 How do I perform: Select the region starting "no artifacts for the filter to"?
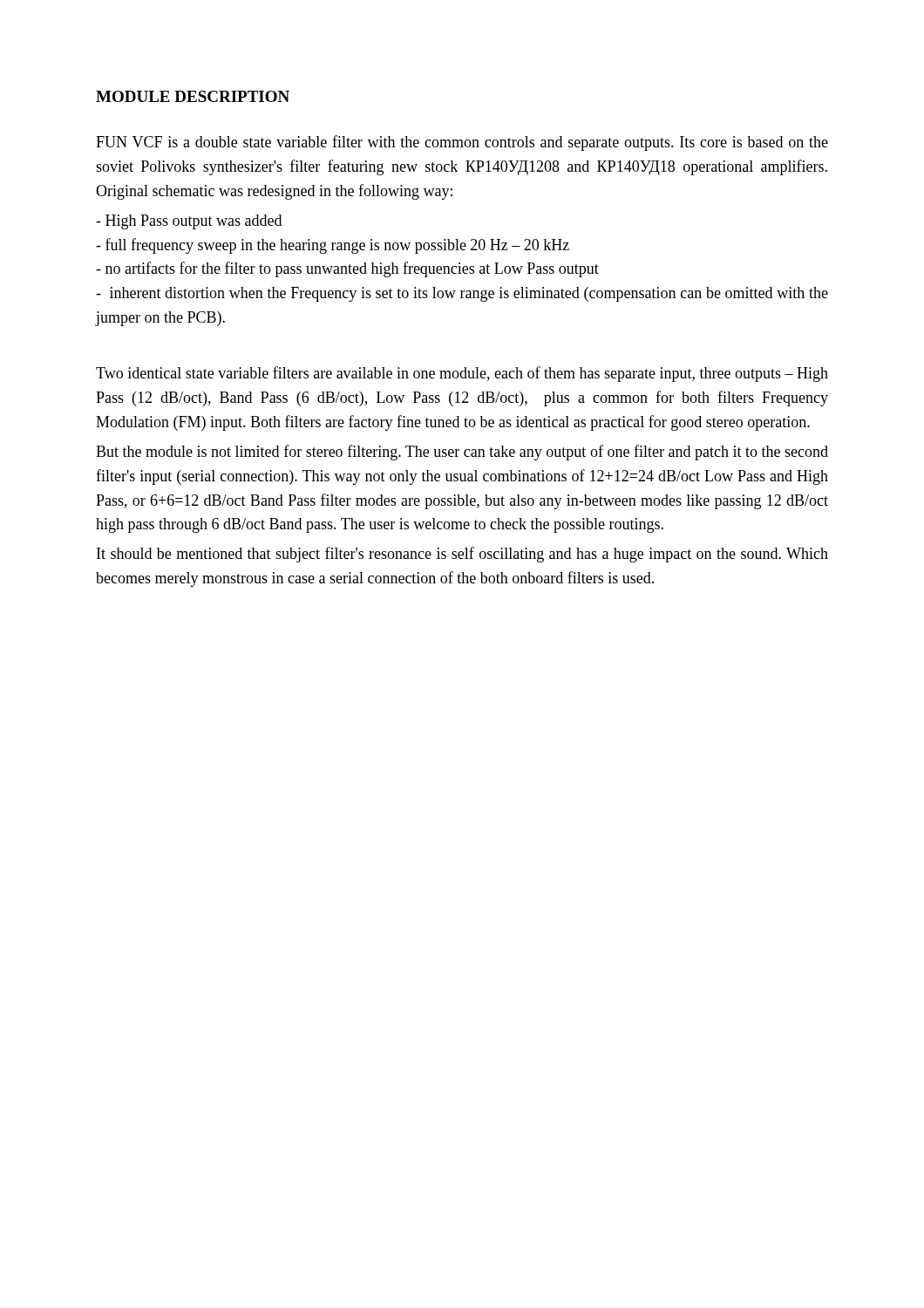tap(347, 269)
